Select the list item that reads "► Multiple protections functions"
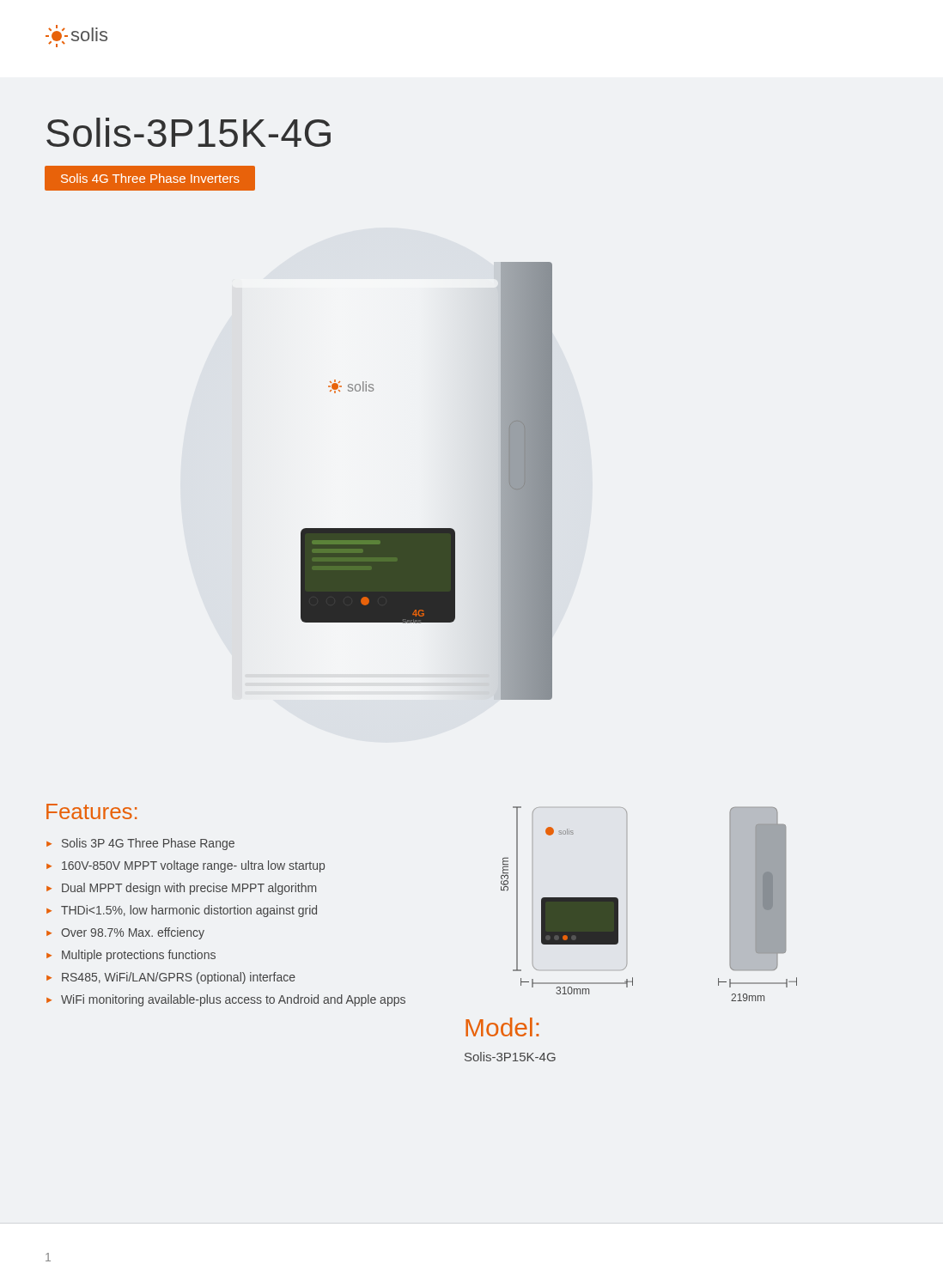Screen dimensions: 1288x943 click(x=130, y=955)
